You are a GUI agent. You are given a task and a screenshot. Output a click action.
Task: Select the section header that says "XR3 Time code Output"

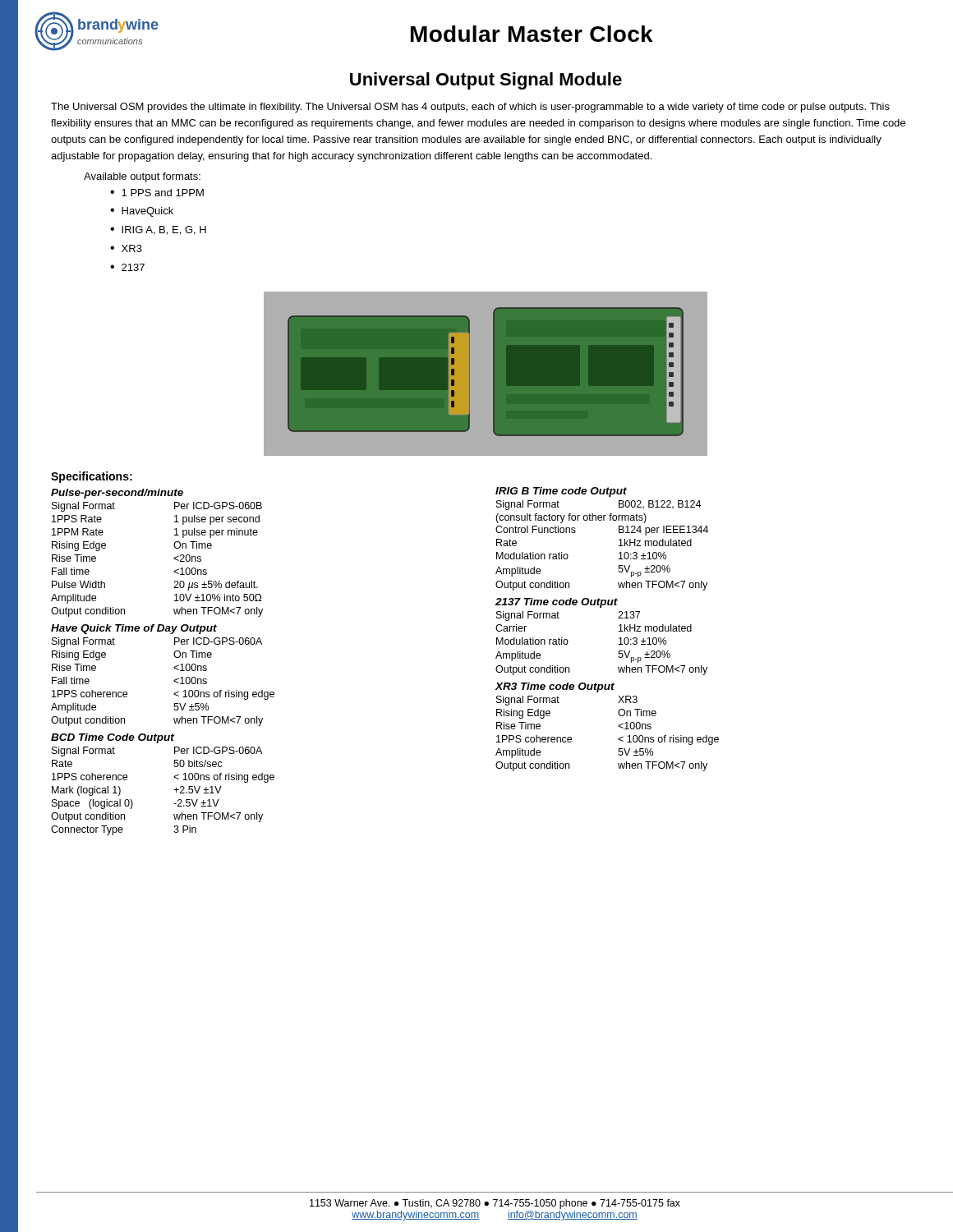point(555,686)
